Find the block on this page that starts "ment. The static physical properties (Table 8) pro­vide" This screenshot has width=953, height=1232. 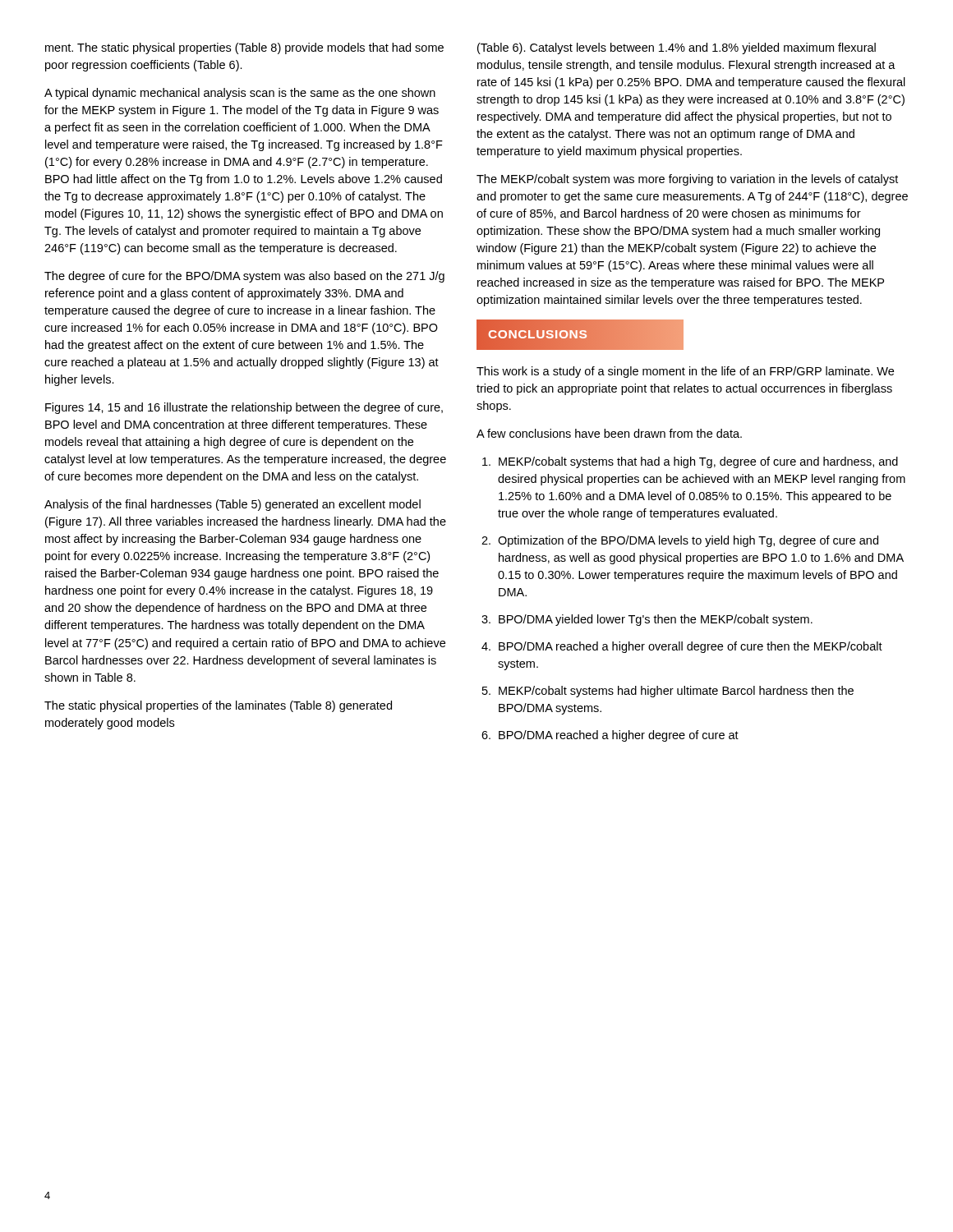point(244,48)
